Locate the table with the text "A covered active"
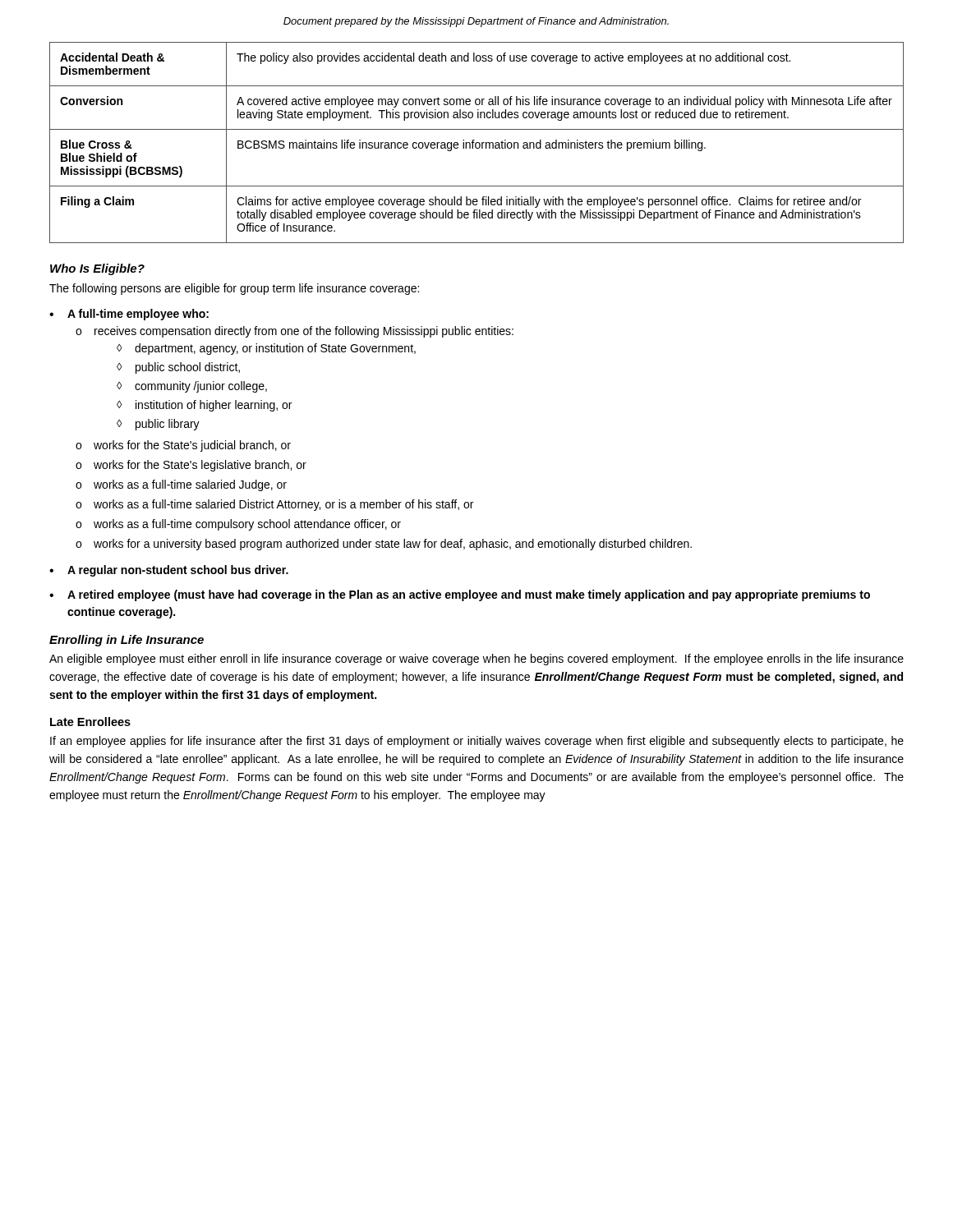953x1232 pixels. click(x=476, y=142)
